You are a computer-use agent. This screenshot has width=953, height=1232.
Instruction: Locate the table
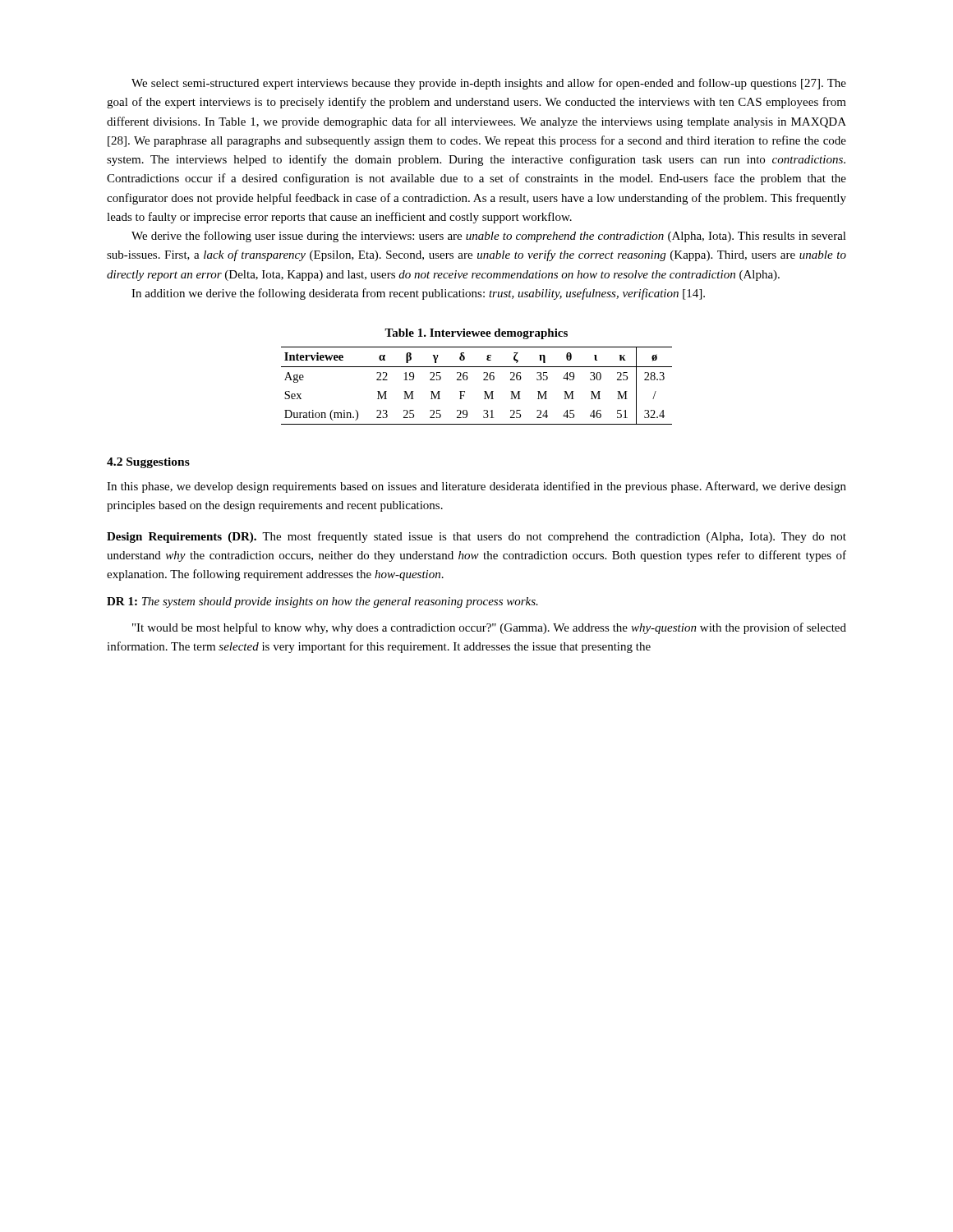click(x=476, y=386)
